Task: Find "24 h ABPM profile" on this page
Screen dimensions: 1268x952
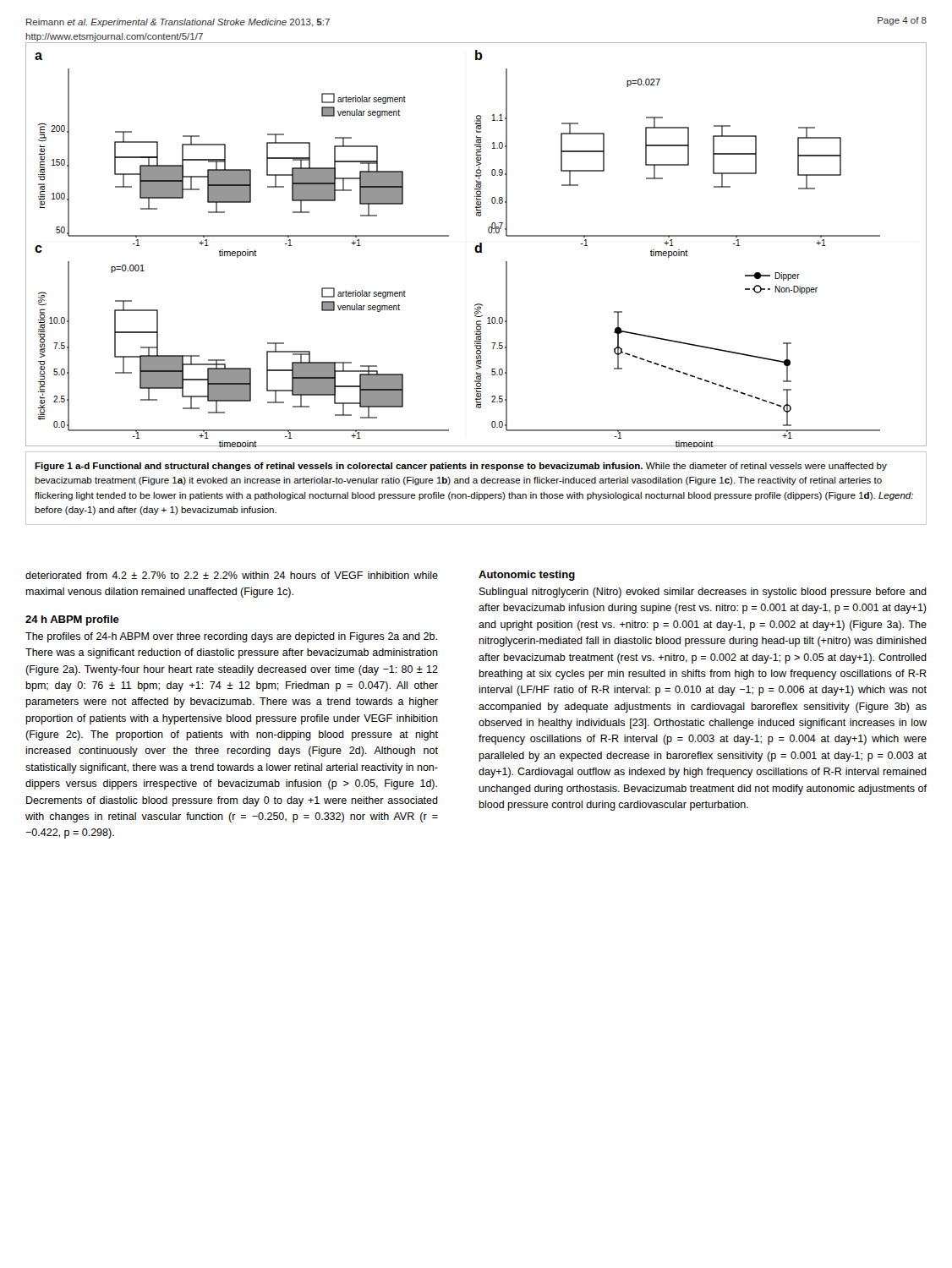Action: [x=72, y=619]
